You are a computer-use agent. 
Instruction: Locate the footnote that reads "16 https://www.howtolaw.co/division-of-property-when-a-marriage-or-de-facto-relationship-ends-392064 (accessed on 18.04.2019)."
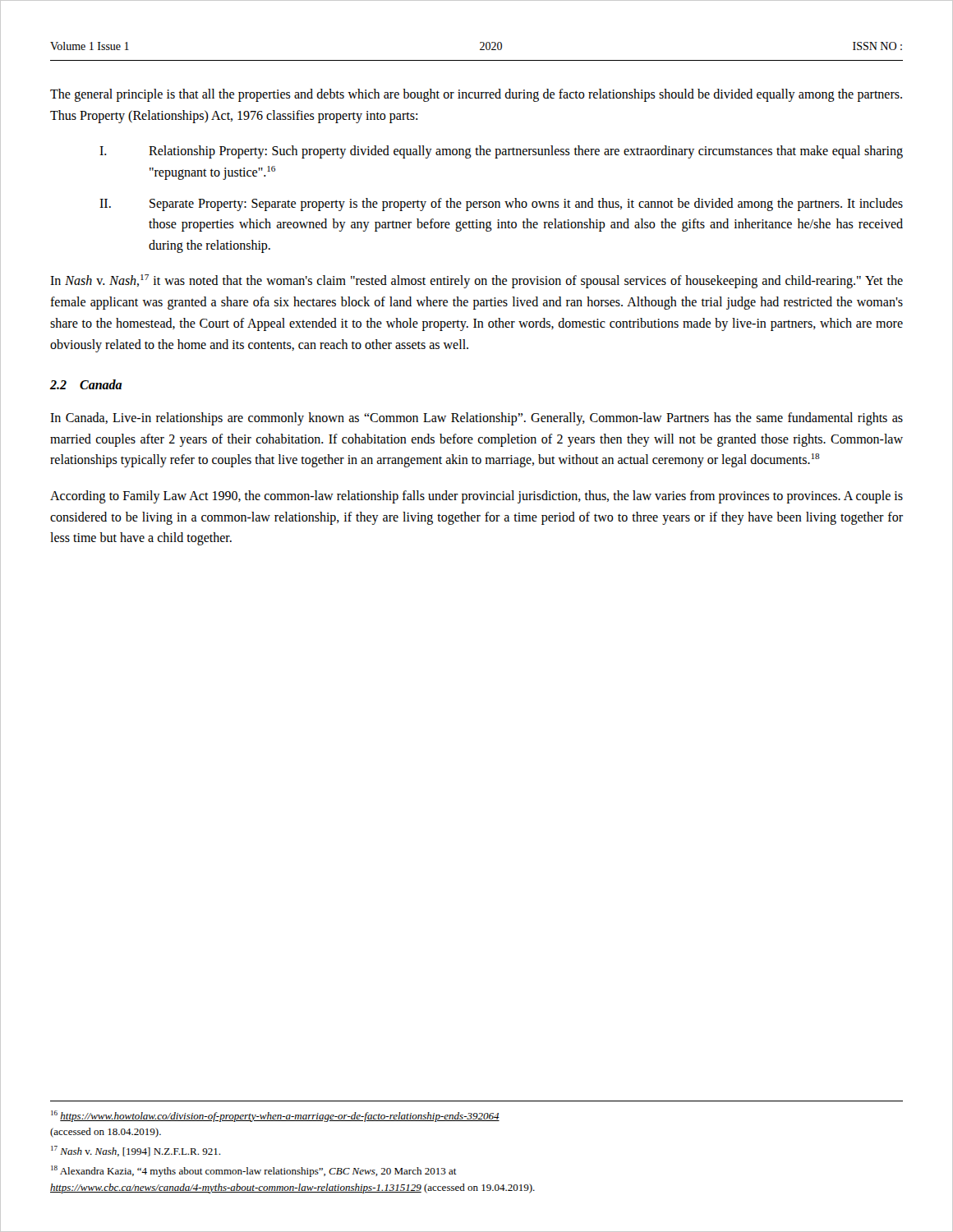point(275,1123)
